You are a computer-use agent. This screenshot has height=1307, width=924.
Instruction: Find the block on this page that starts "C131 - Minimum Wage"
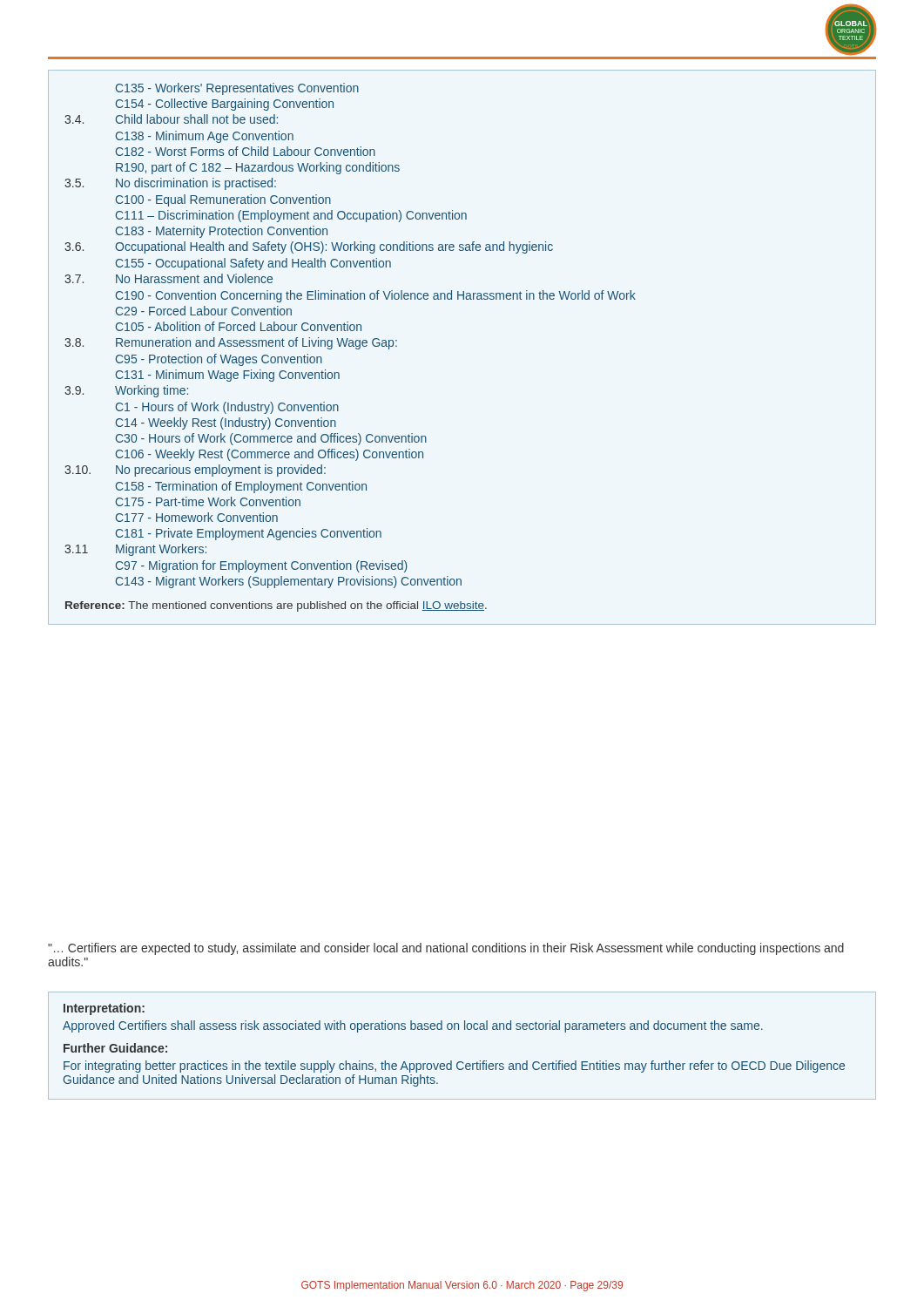tap(228, 375)
